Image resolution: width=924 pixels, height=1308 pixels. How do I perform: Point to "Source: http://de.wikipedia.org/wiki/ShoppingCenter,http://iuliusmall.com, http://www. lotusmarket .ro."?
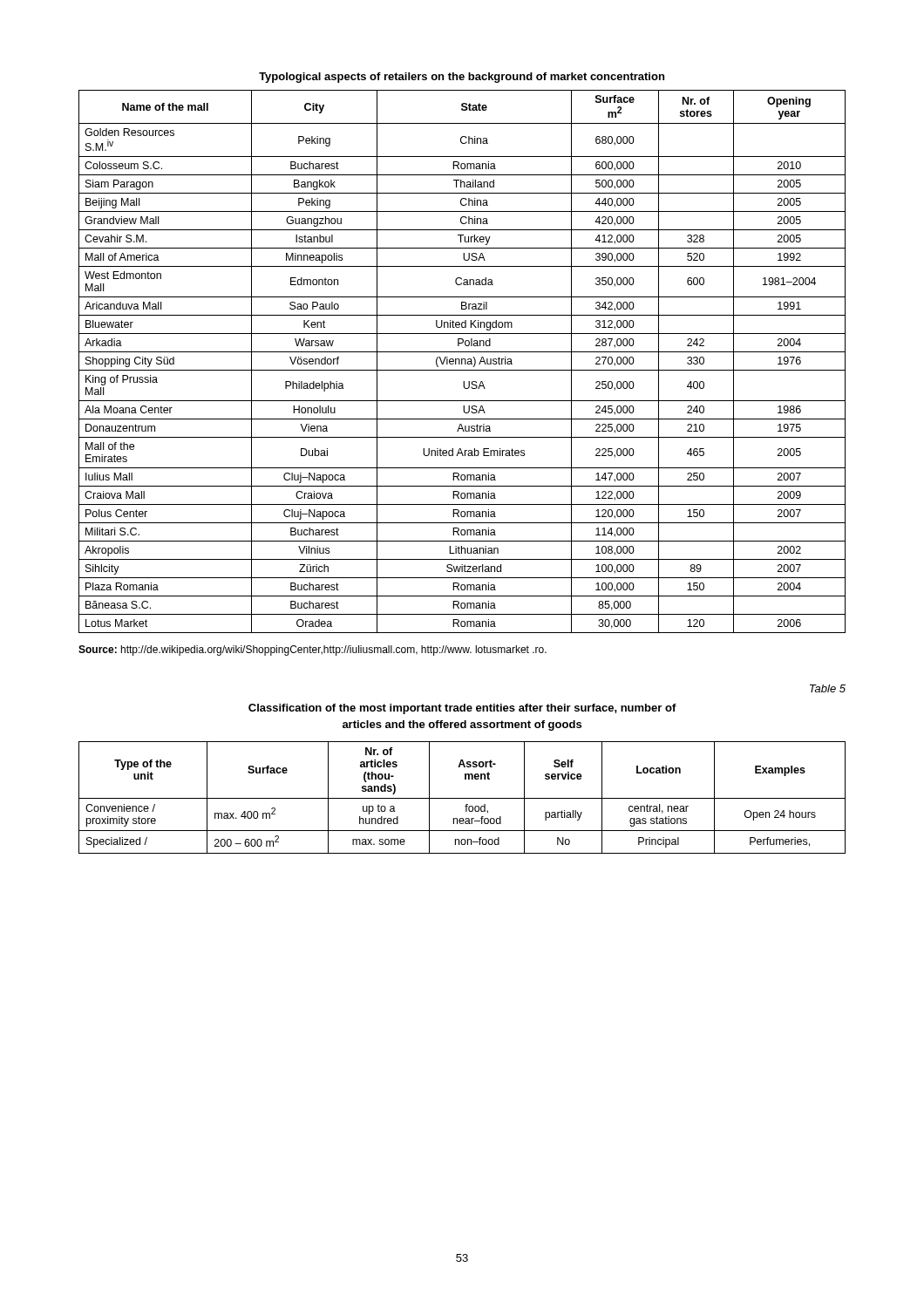click(x=313, y=650)
